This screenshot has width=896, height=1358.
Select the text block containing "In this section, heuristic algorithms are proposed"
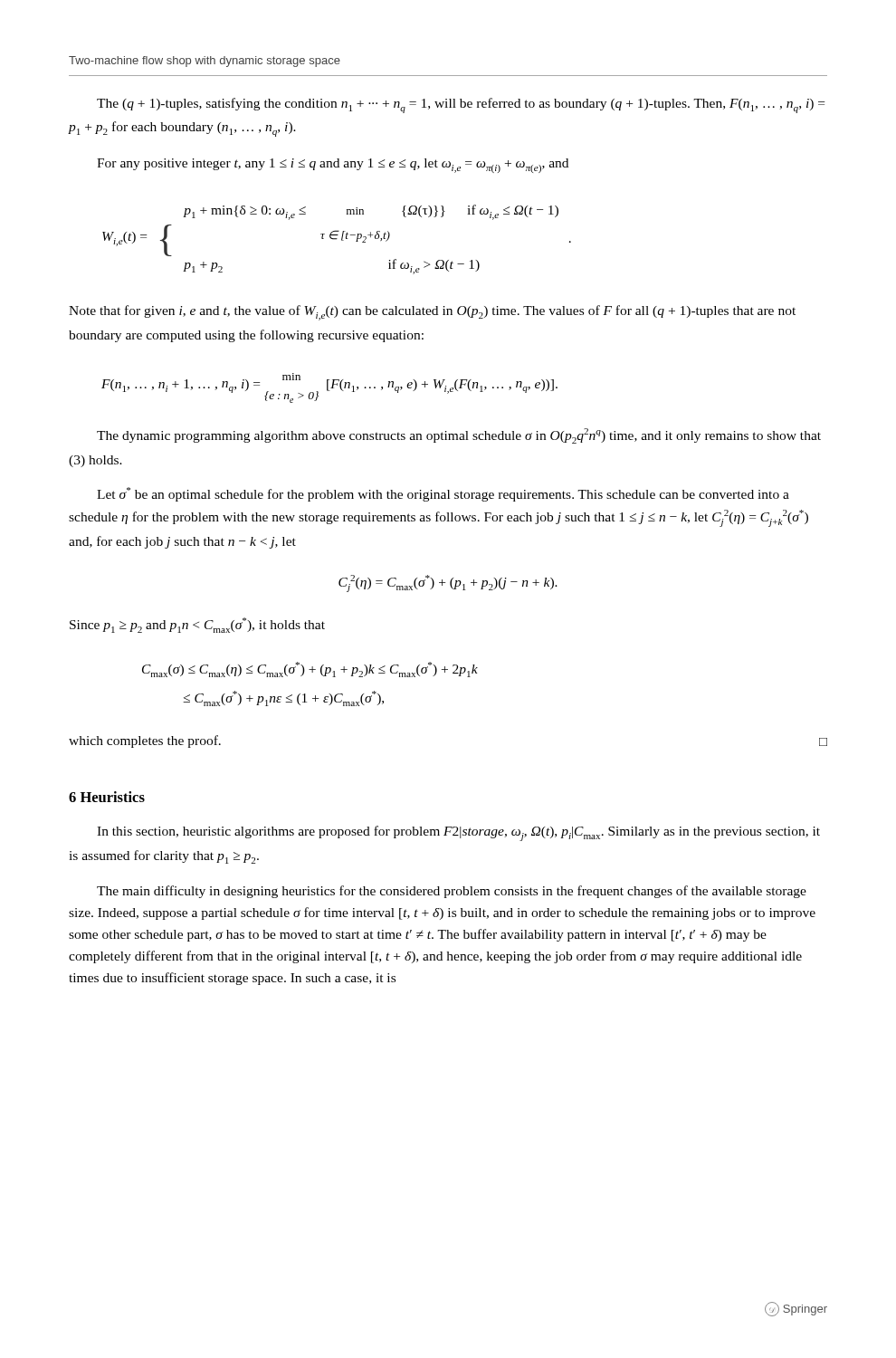444,844
